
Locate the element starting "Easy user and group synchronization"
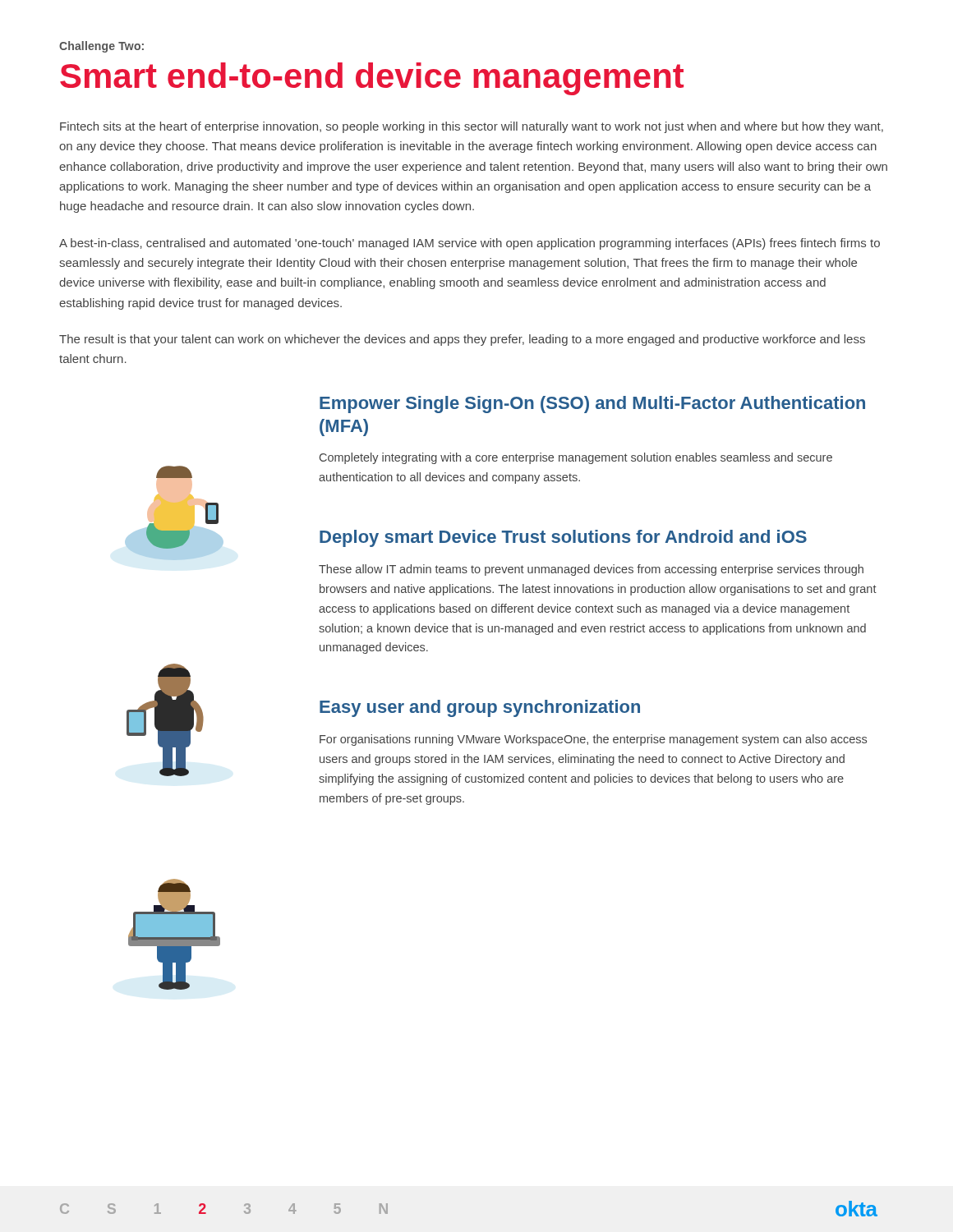point(480,707)
